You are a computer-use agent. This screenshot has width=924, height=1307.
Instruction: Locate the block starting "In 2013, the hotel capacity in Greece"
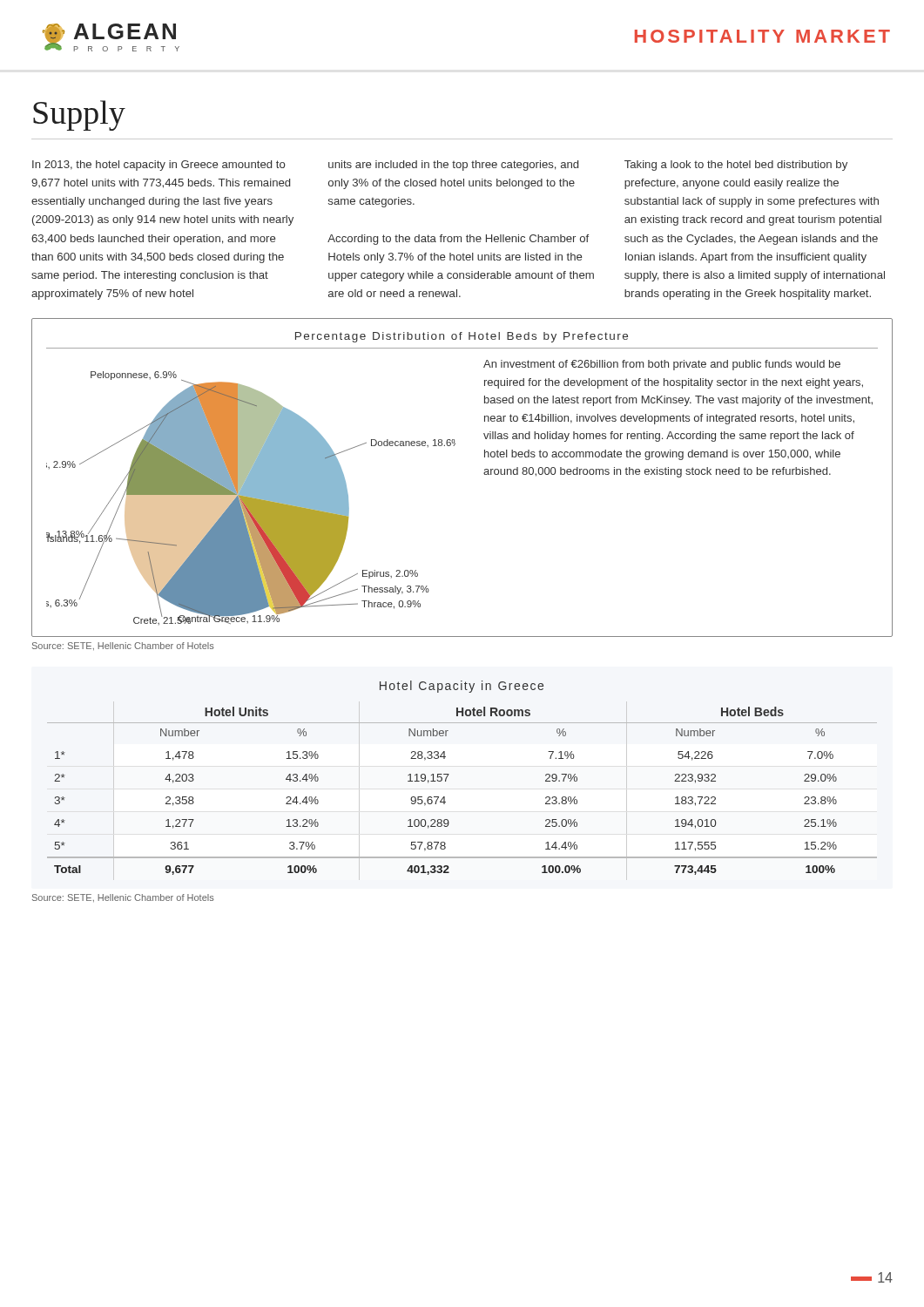coord(163,229)
